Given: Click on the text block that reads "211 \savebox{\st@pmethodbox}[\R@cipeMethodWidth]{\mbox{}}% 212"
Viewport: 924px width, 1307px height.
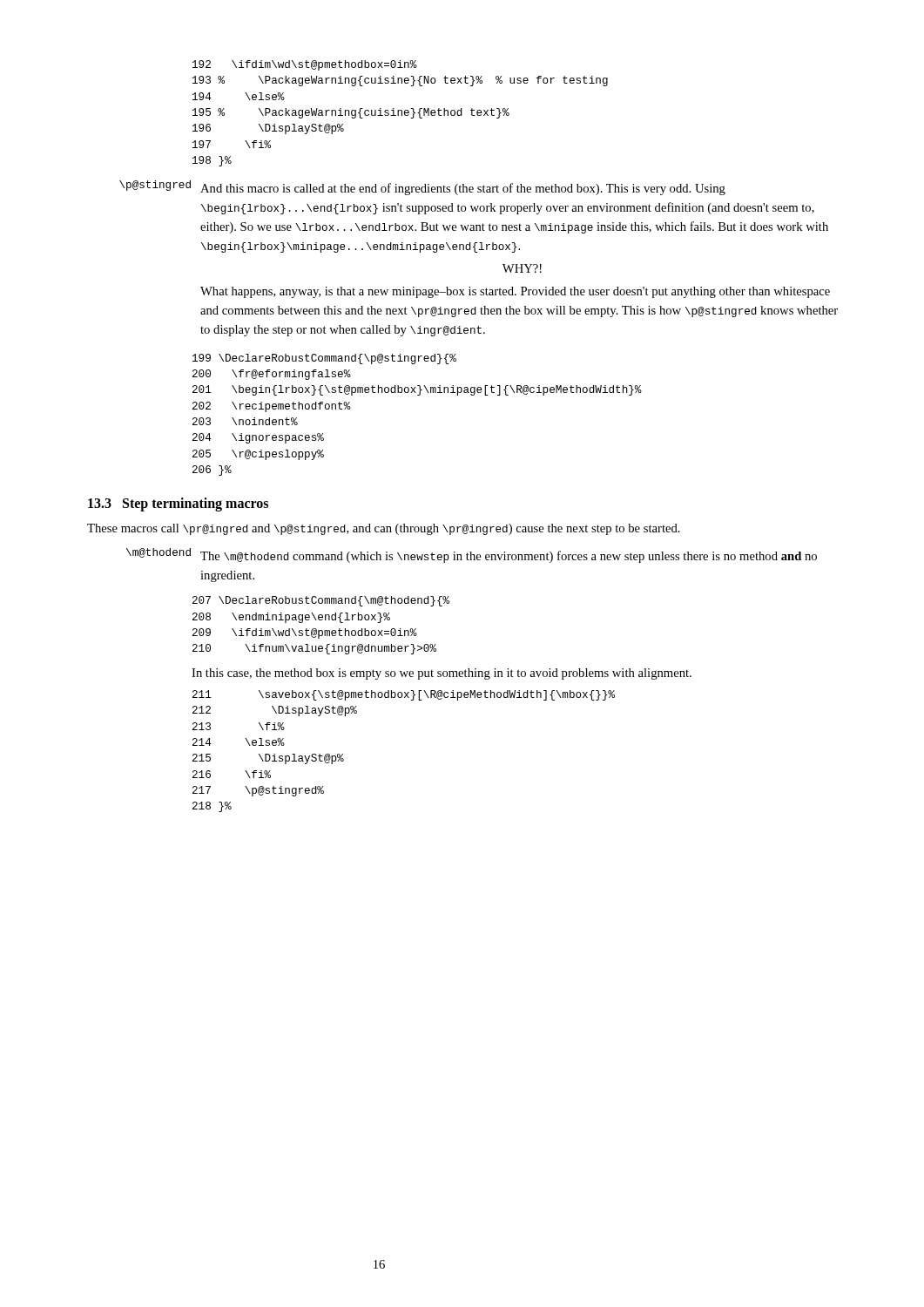Looking at the screenshot, I should (404, 695).
